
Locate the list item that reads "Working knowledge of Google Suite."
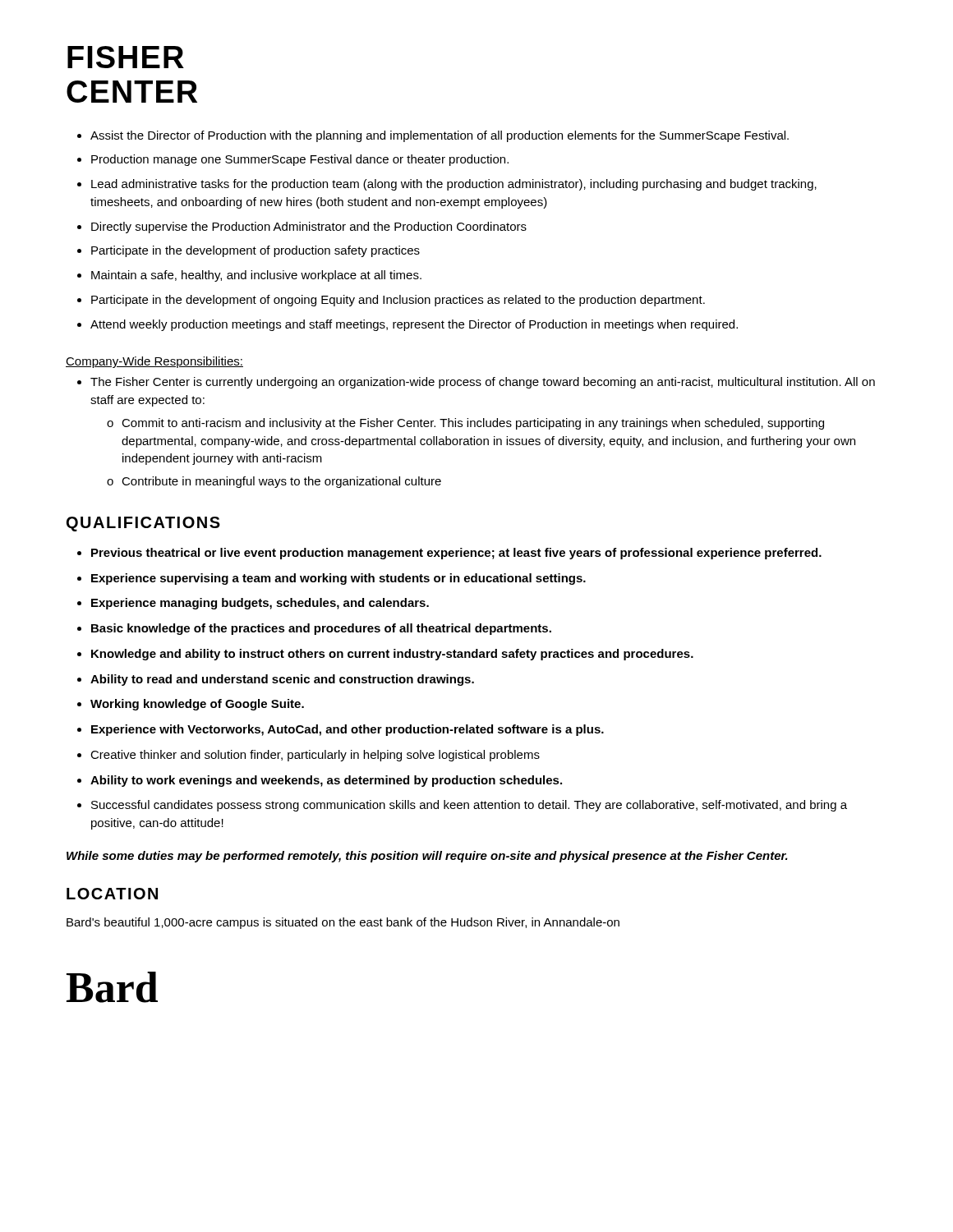point(197,705)
